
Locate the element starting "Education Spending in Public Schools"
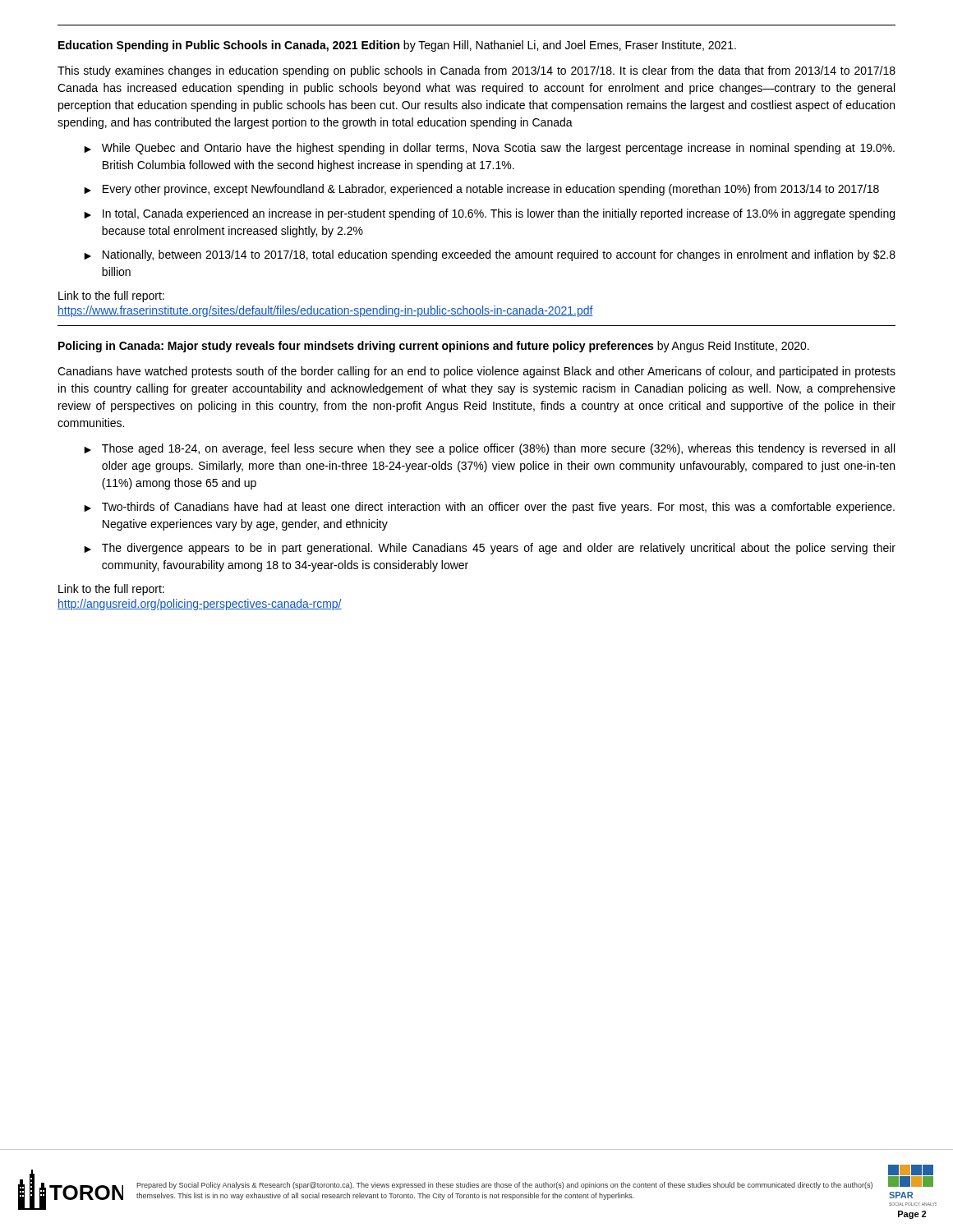click(397, 45)
